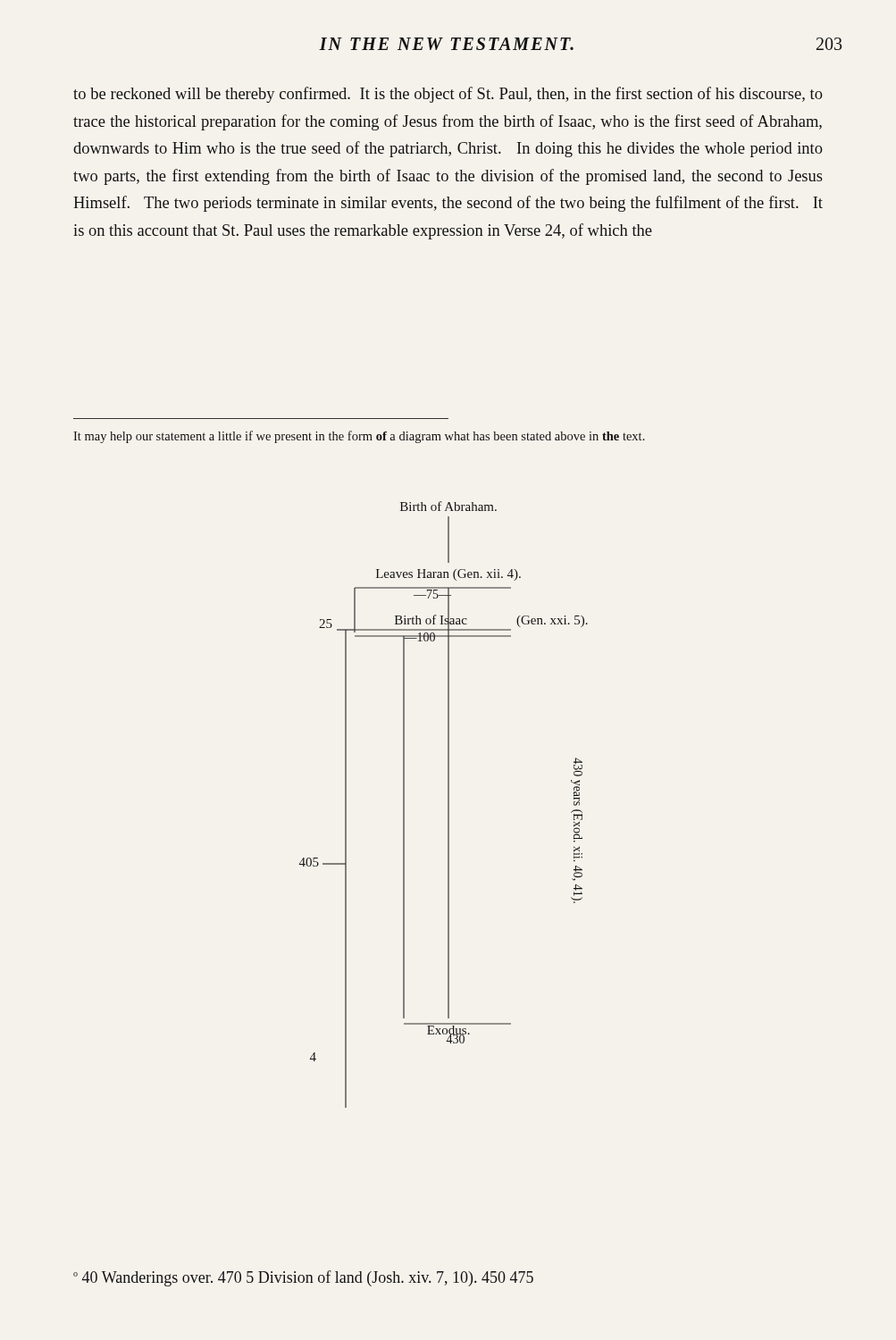
Task: Find the schematic
Action: (448, 889)
